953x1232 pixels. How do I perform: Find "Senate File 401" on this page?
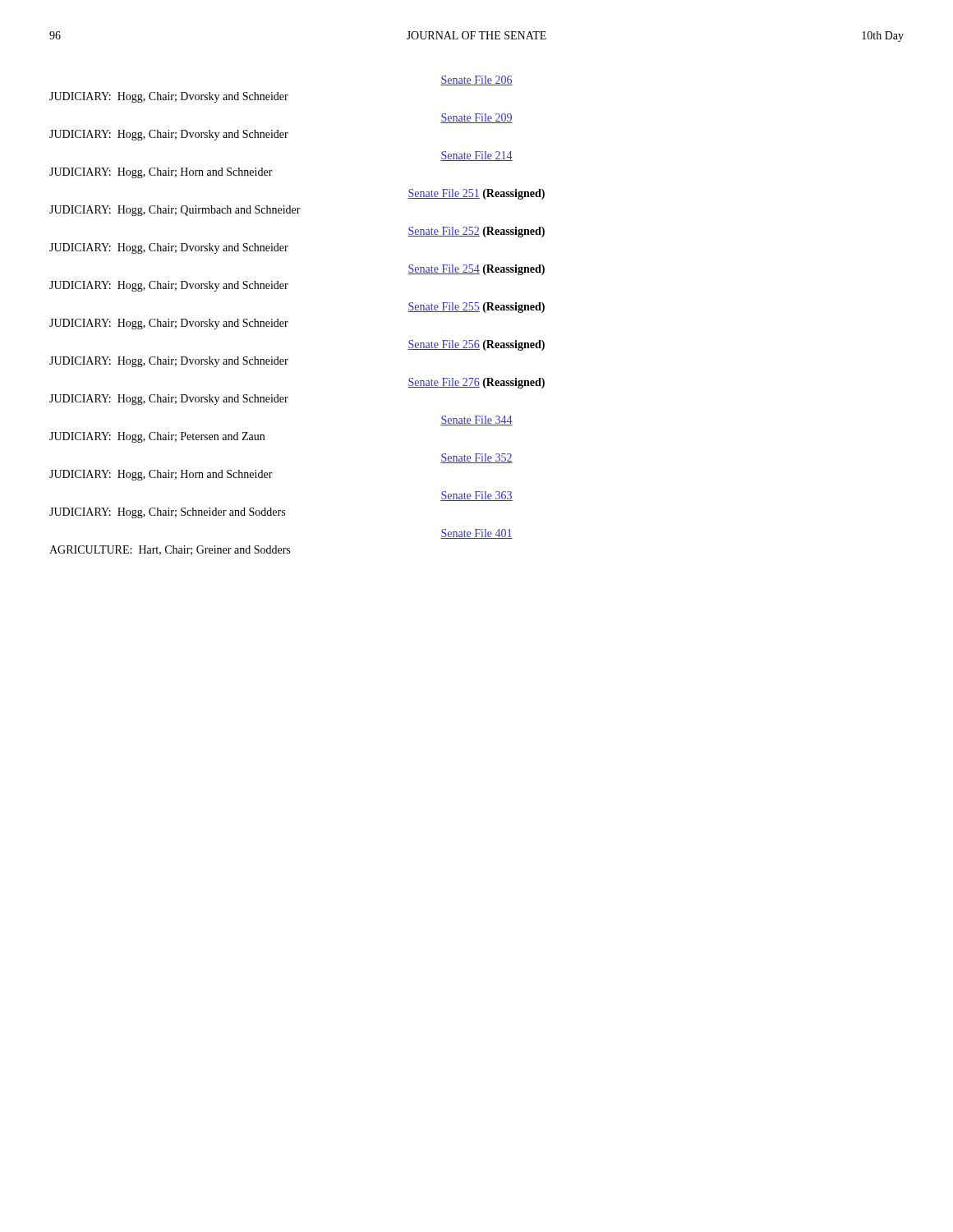[476, 533]
